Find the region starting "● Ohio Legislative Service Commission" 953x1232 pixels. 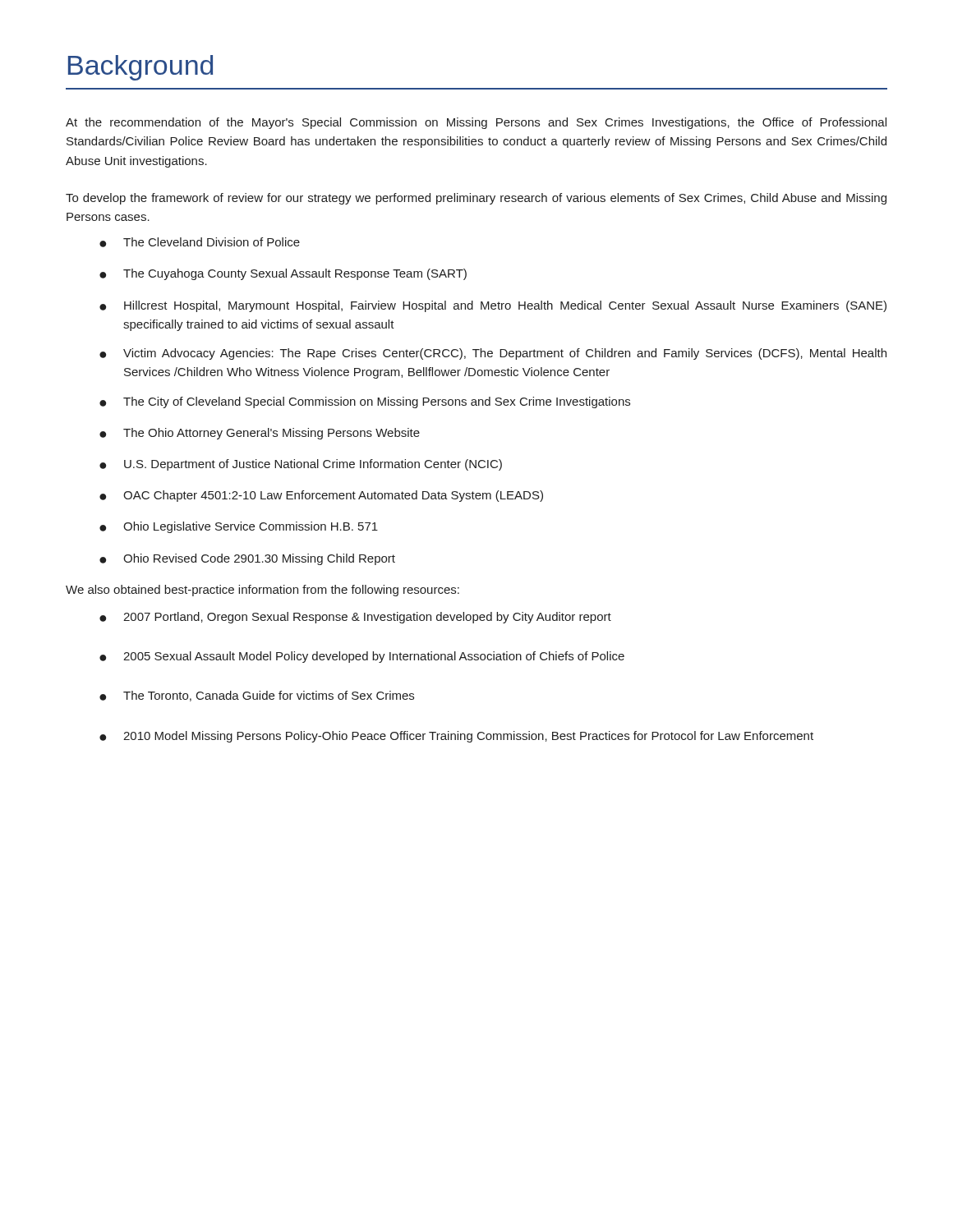[x=239, y=527]
